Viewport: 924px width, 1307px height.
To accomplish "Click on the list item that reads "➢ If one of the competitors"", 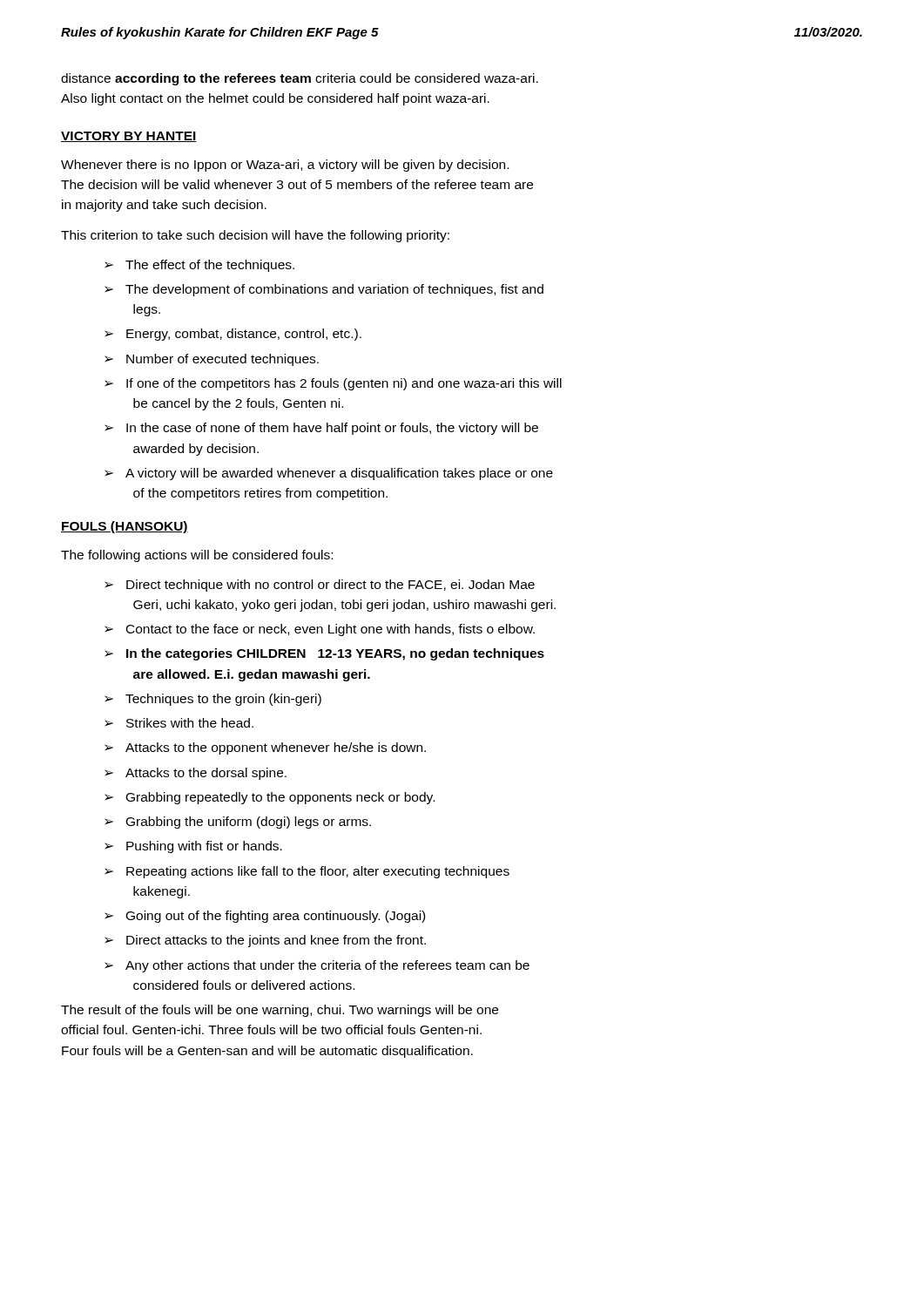I will pyautogui.click(x=483, y=393).
